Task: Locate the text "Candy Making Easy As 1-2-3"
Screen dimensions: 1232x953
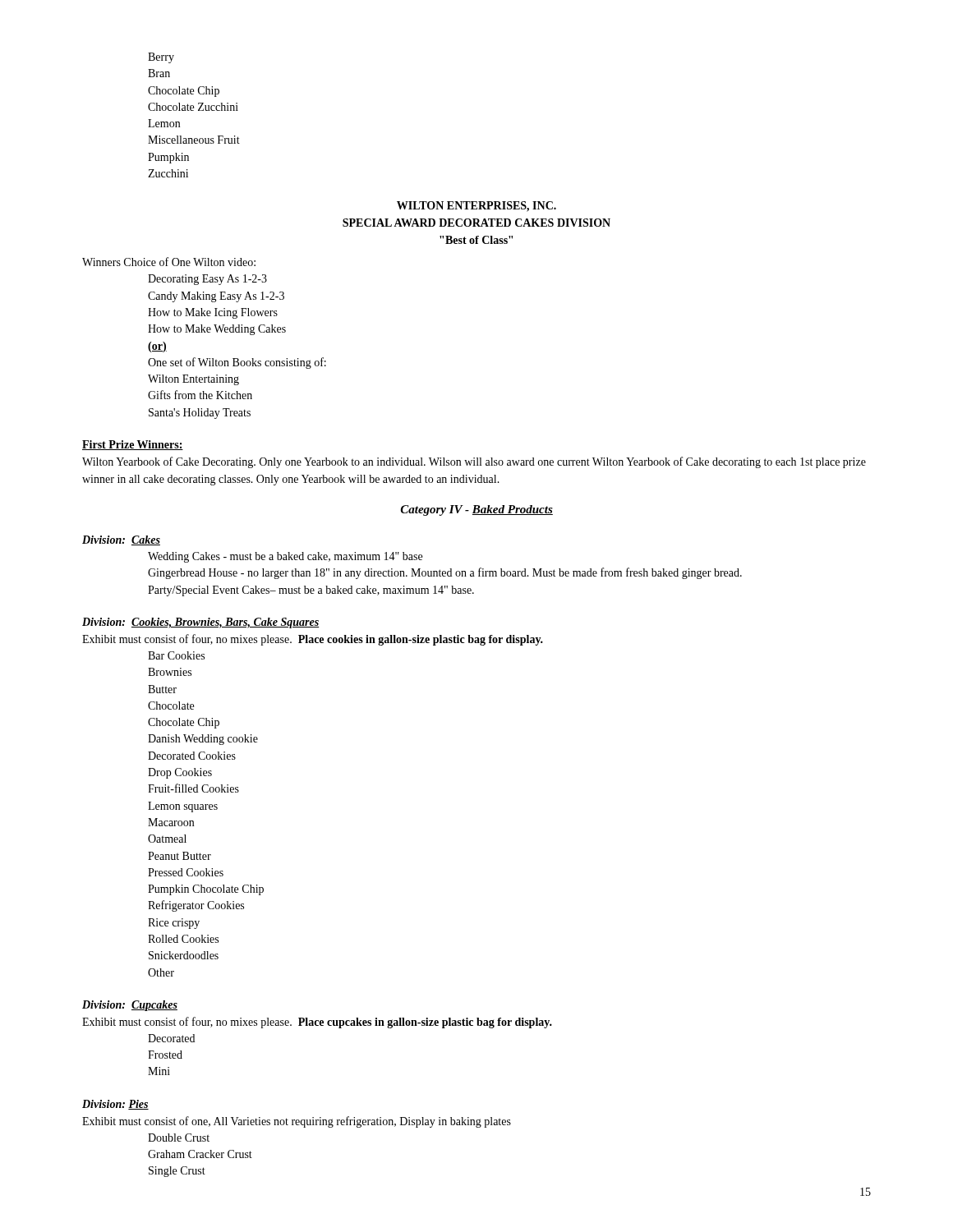Action: pyautogui.click(x=216, y=296)
